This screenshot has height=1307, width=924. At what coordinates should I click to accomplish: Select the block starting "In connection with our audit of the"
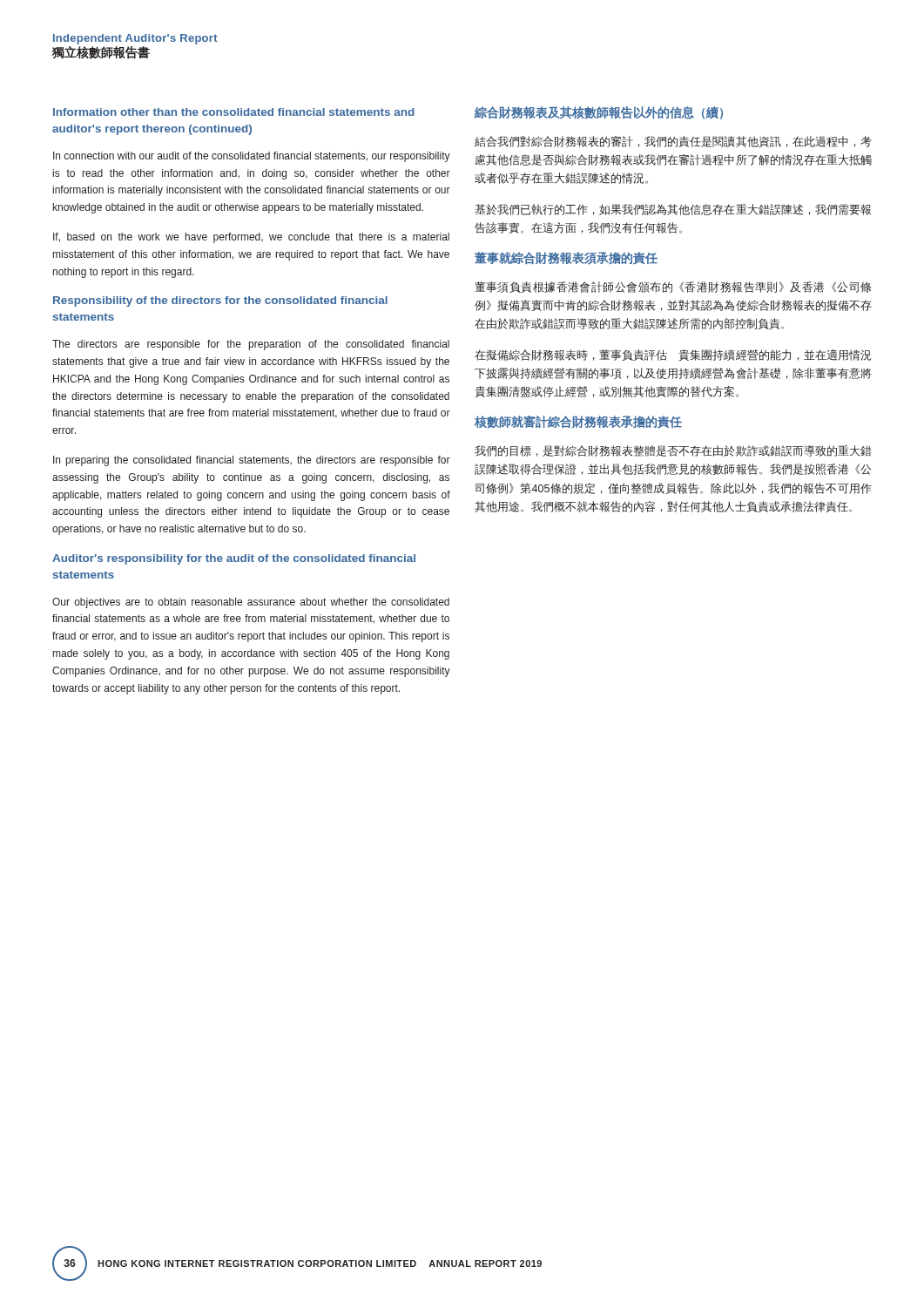[x=251, y=182]
